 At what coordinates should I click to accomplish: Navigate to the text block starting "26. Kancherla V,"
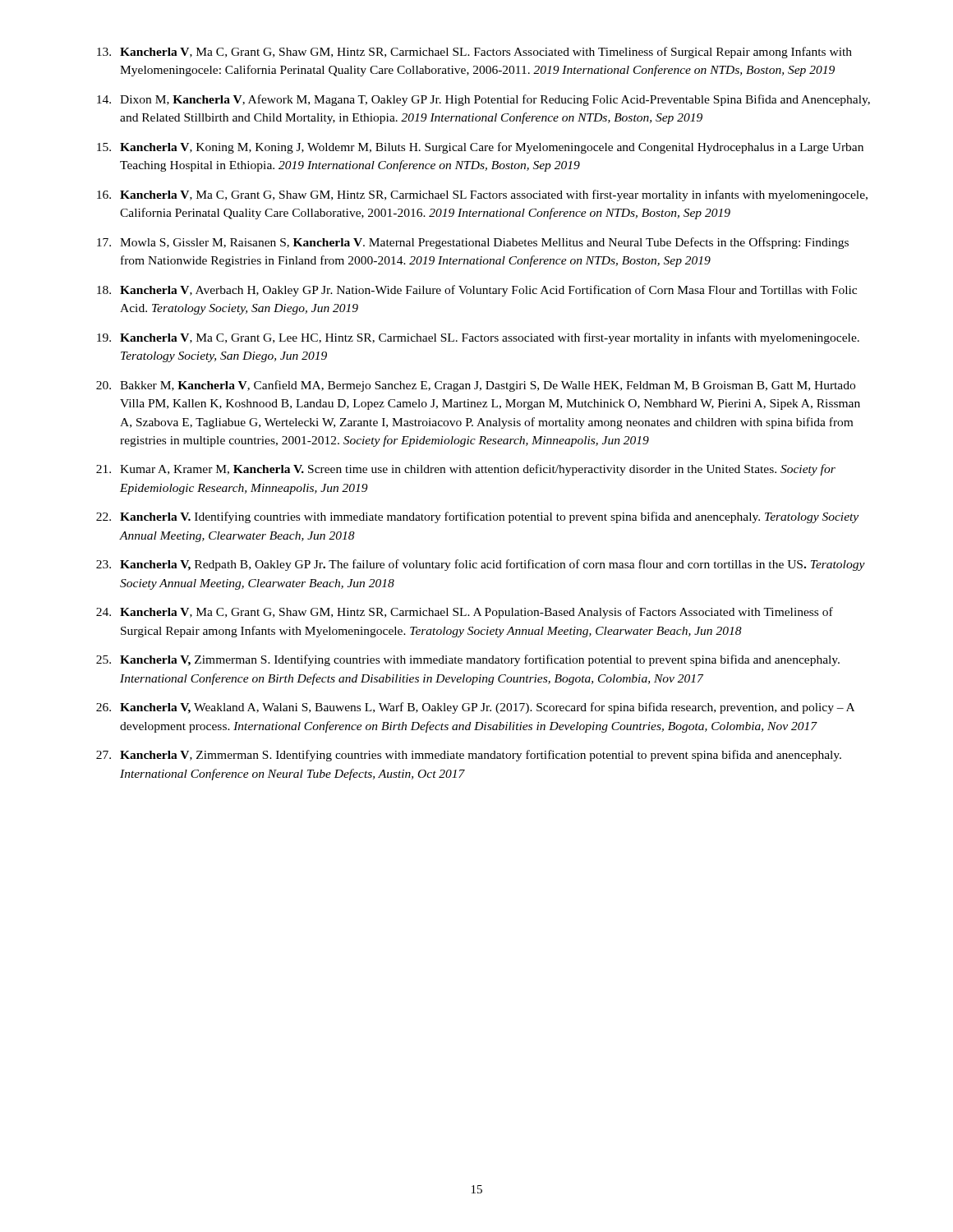click(x=476, y=717)
